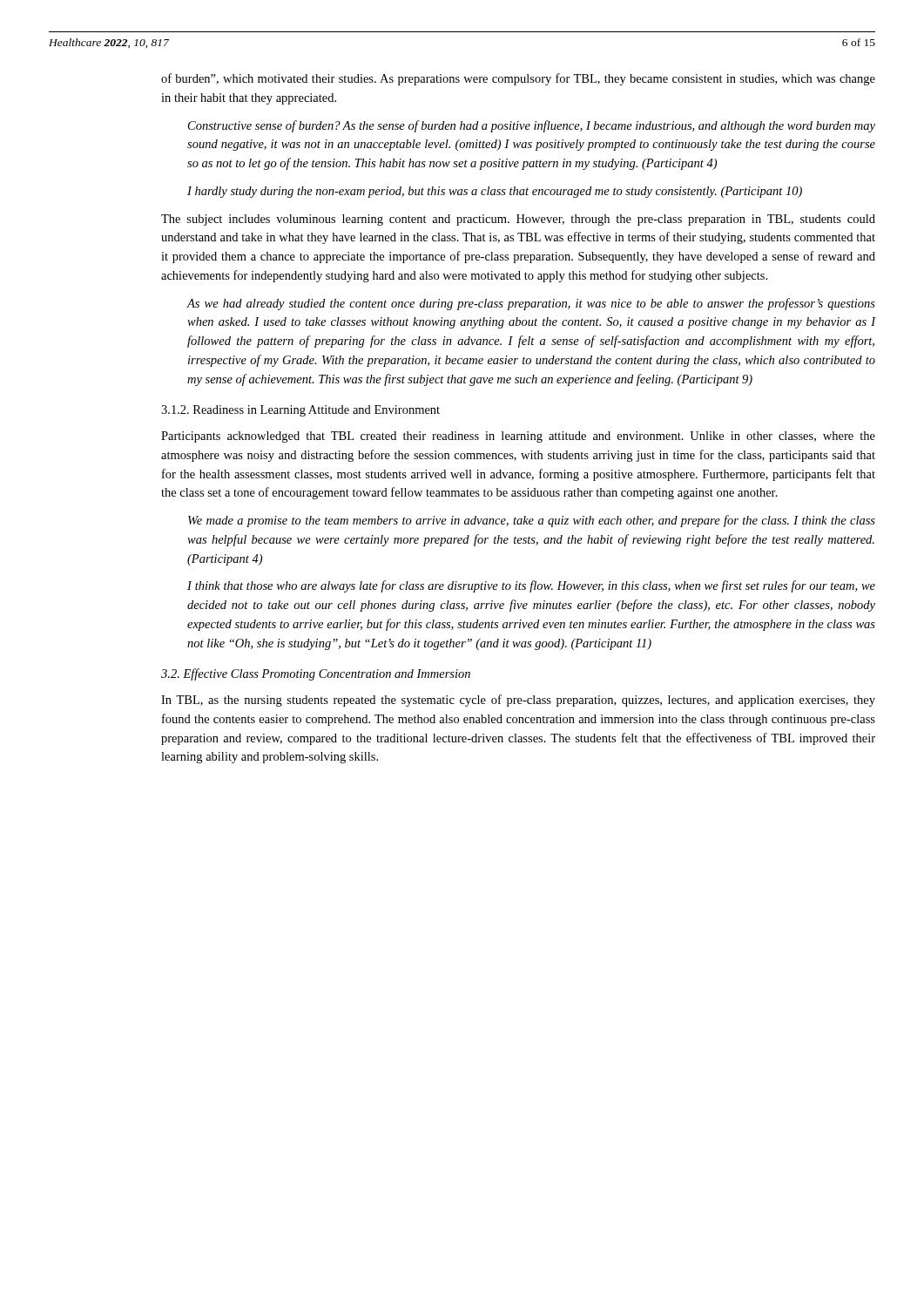Click on the text block with the text "I hardly study during the"
Viewport: 924px width, 1307px height.
point(531,191)
